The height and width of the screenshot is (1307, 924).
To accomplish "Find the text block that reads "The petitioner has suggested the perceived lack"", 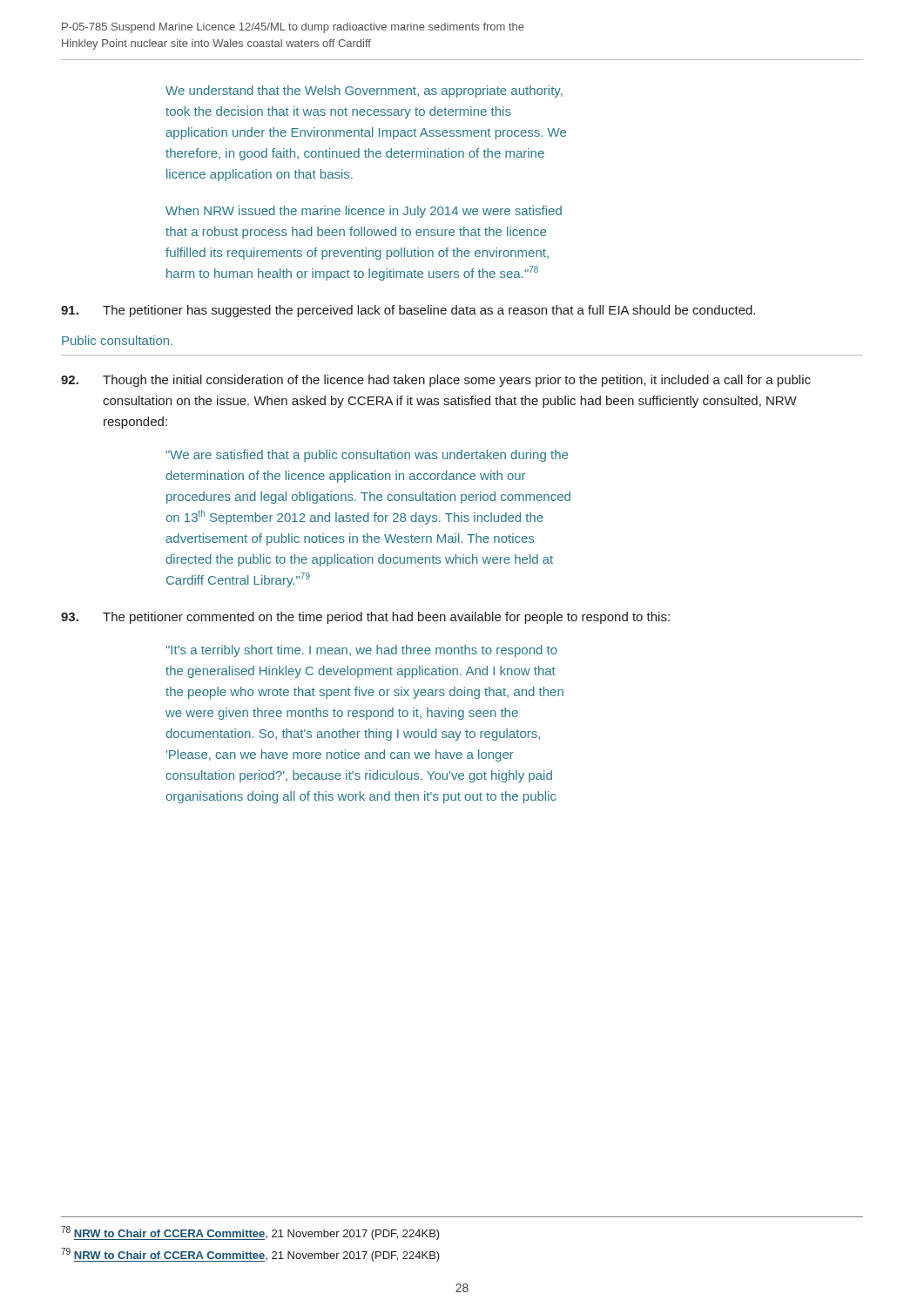I will pyautogui.click(x=462, y=310).
